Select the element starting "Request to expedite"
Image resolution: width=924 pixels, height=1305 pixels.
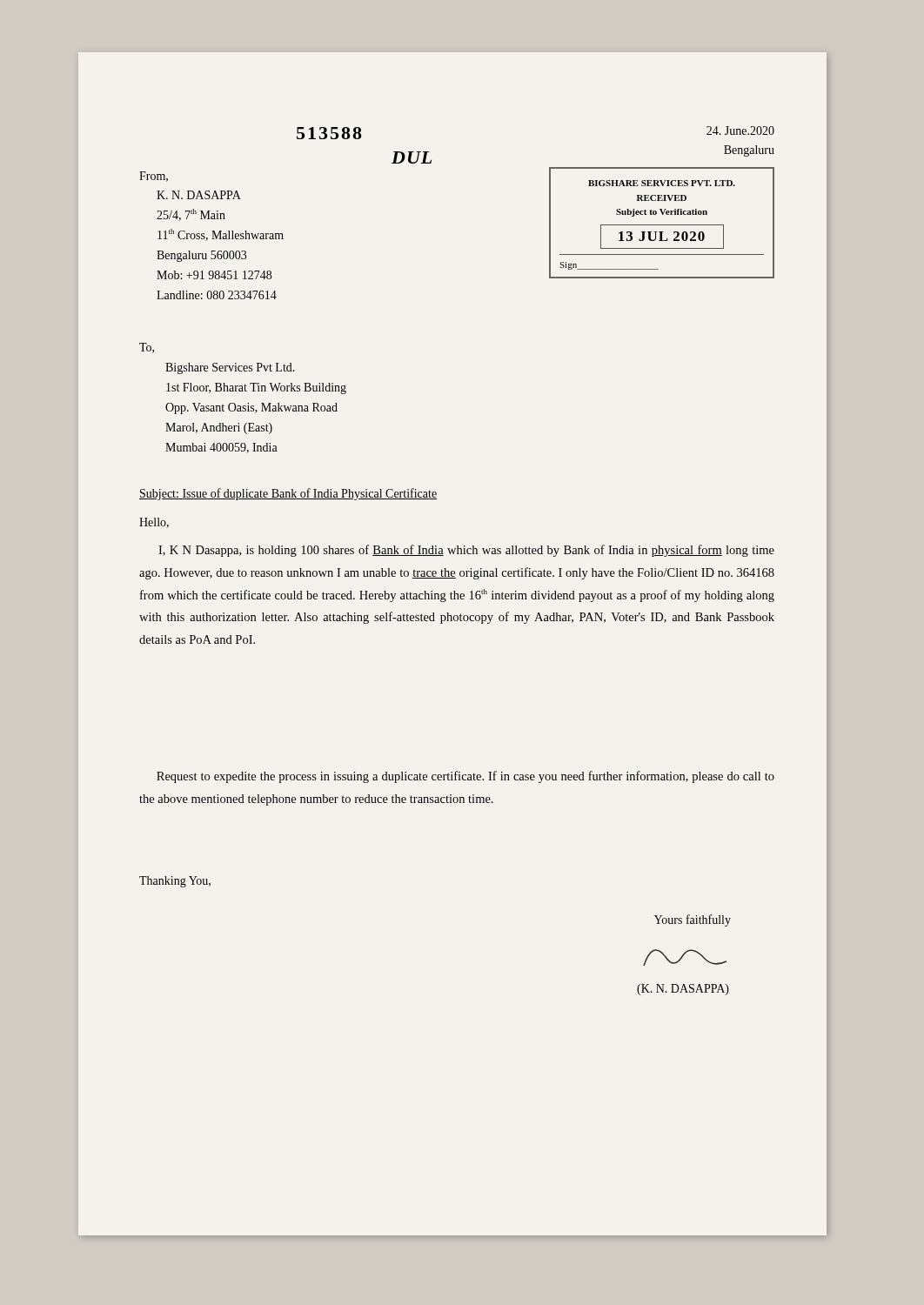point(457,787)
